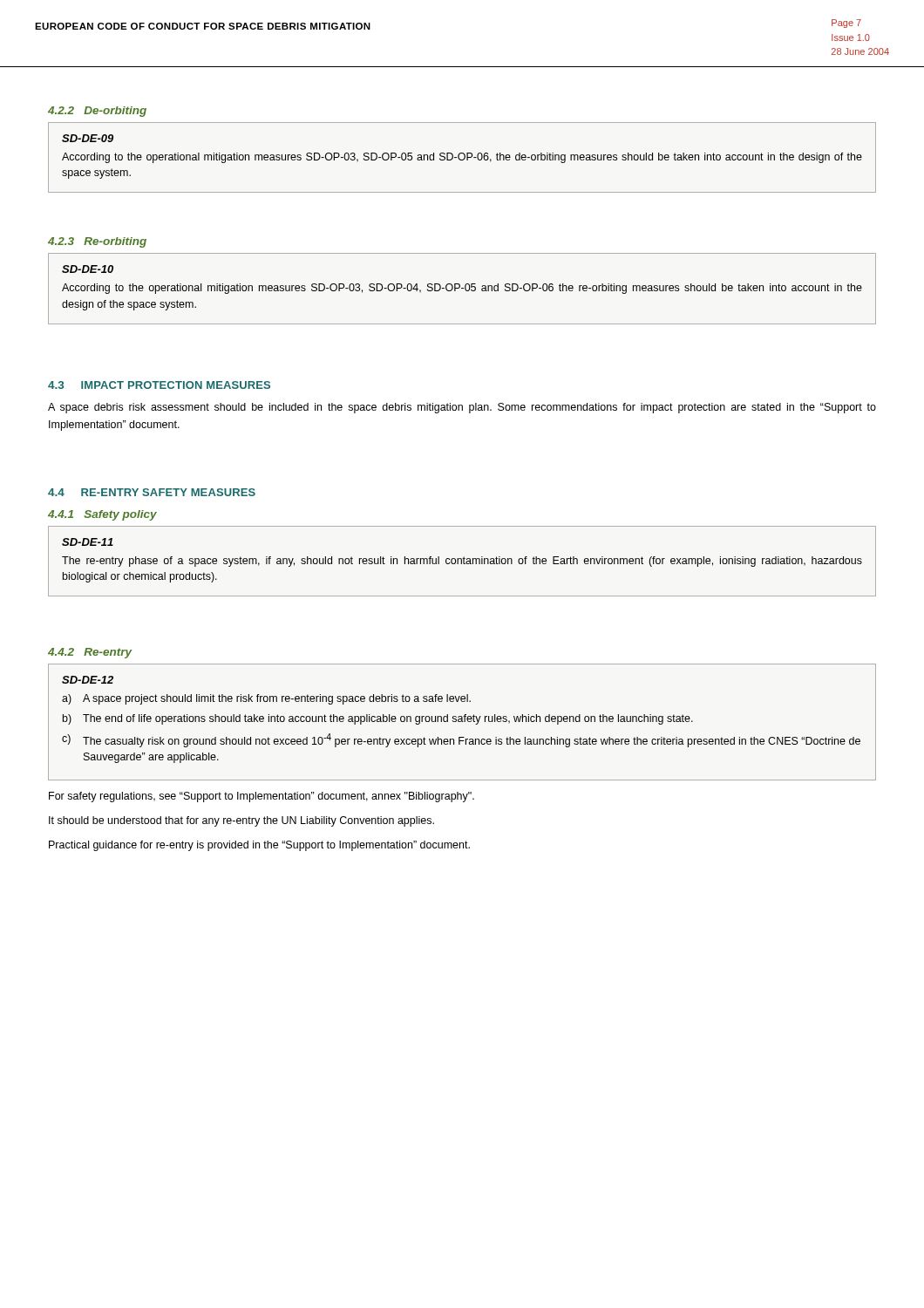Find the text block starting "4.2.3 Re-orbiting"
This screenshot has width=924, height=1308.
tap(97, 241)
